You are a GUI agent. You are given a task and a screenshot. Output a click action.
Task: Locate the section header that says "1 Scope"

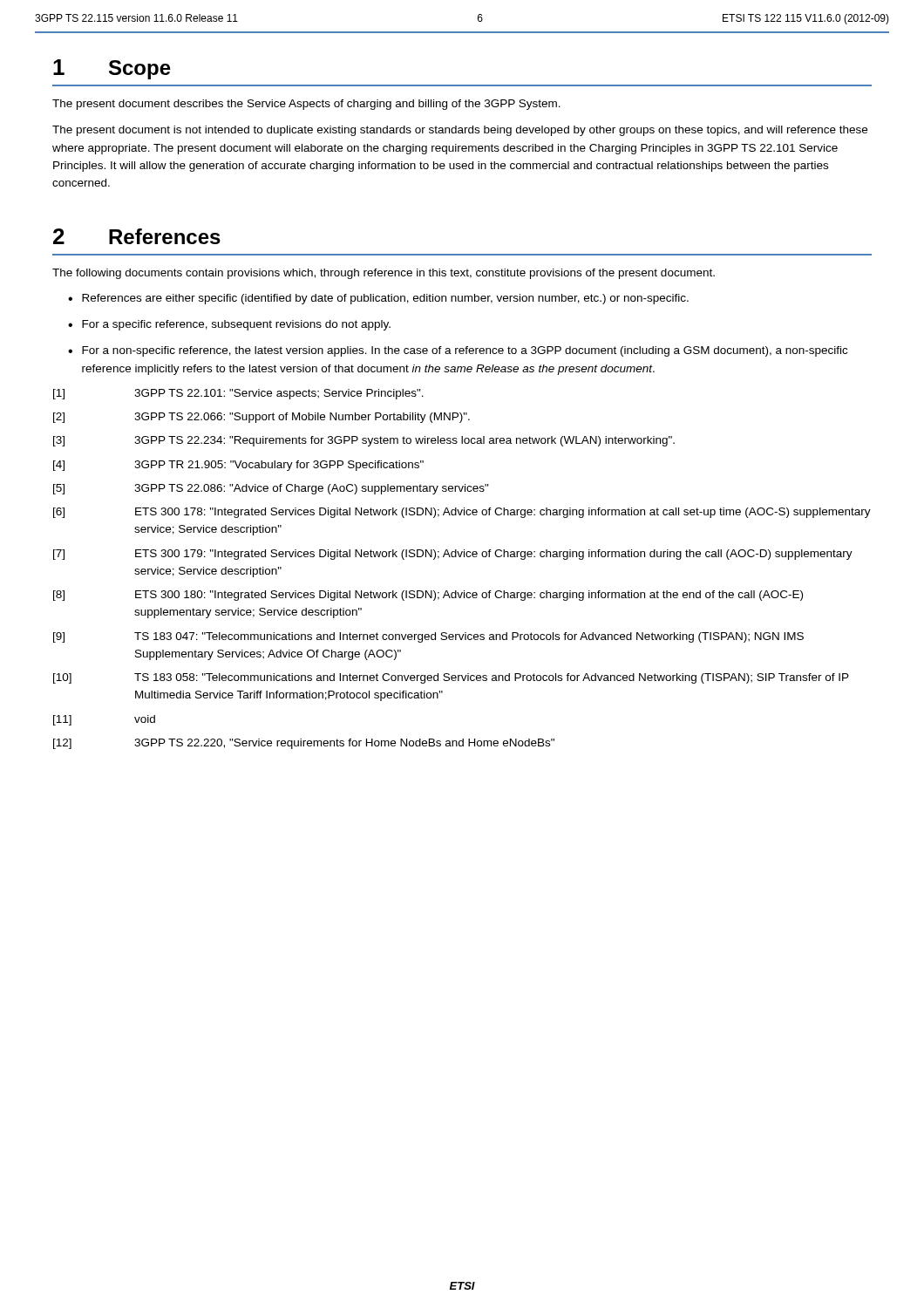click(x=112, y=68)
